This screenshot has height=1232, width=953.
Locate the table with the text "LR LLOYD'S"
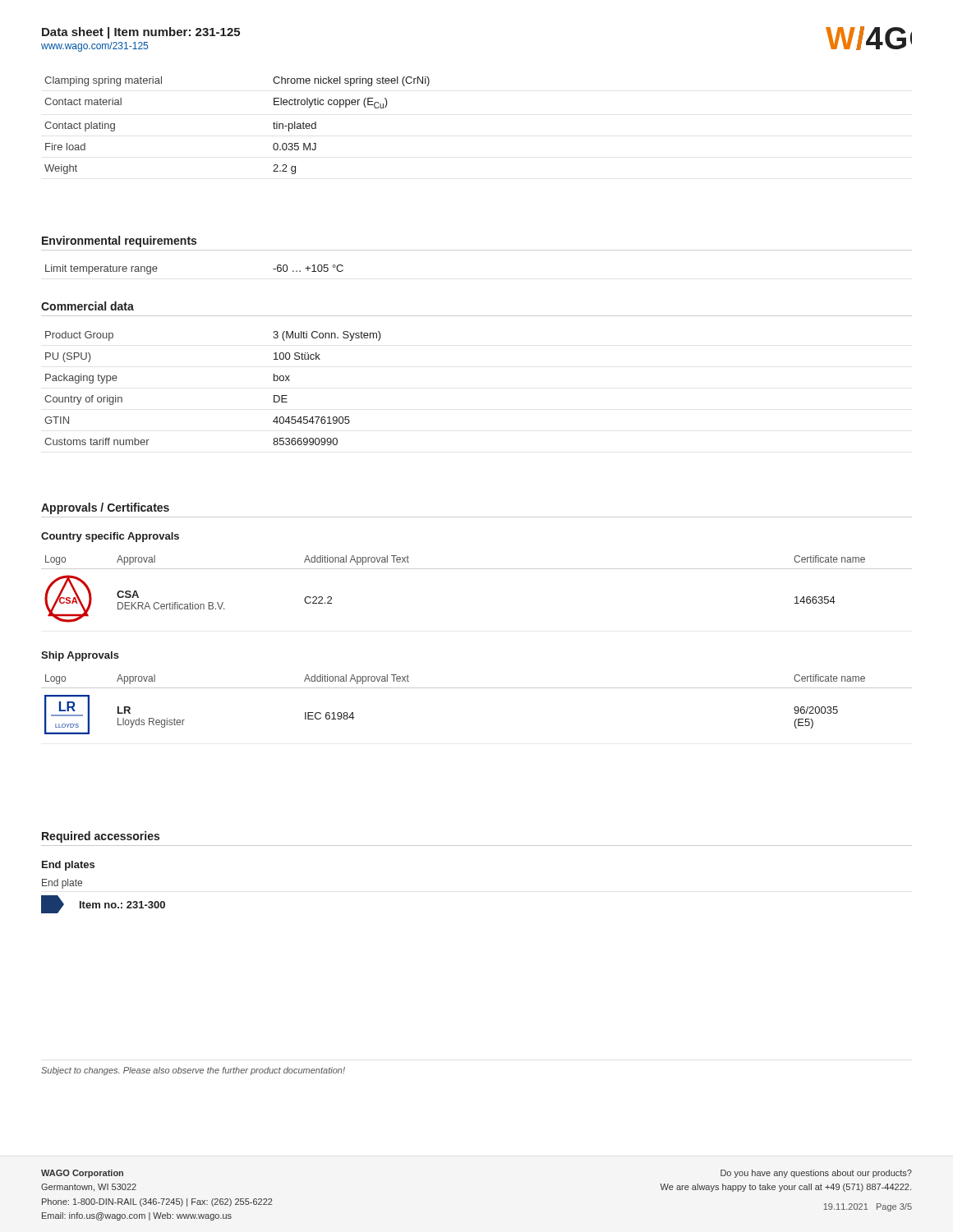pos(476,707)
